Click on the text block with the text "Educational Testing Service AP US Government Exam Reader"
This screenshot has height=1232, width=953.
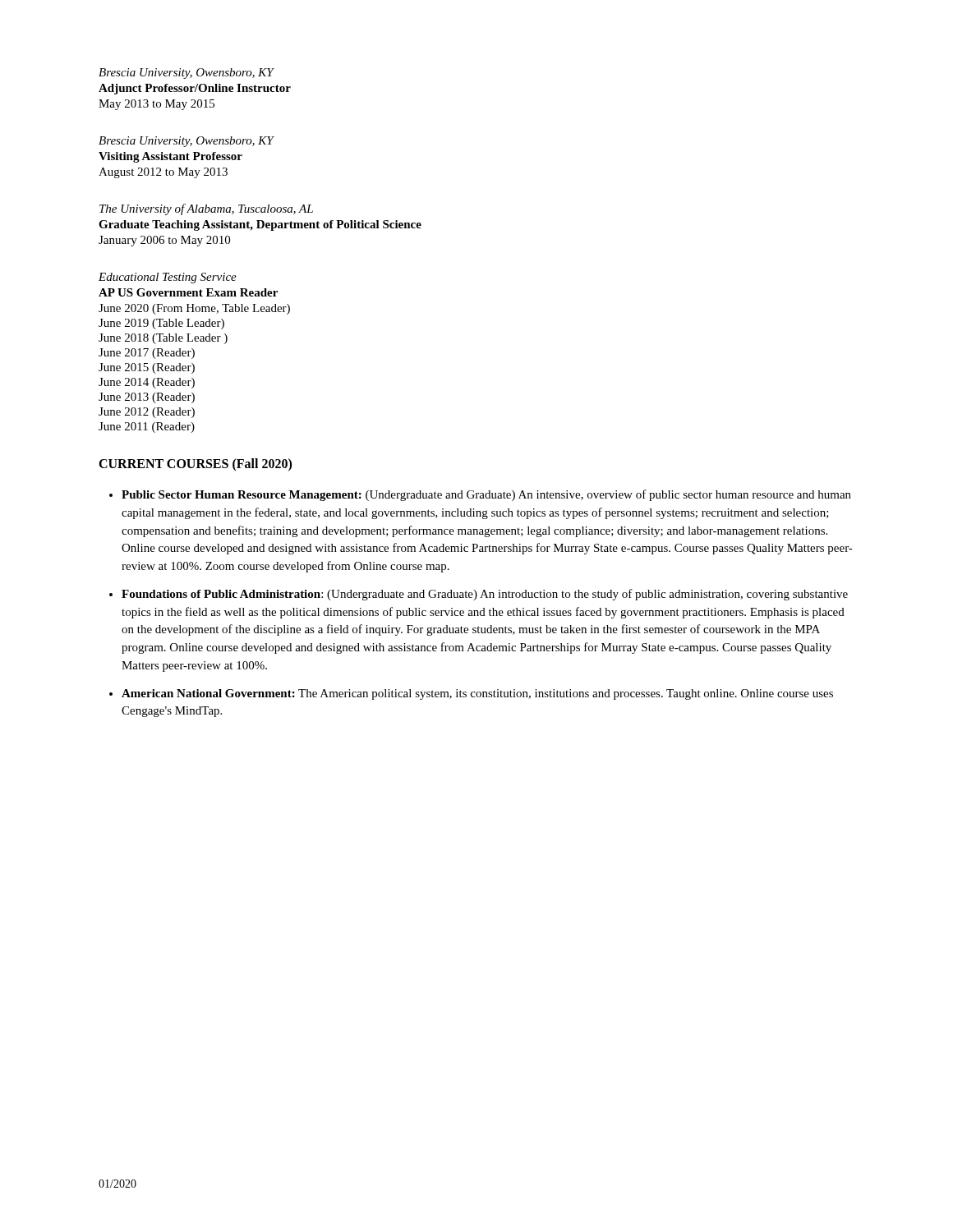168,278
